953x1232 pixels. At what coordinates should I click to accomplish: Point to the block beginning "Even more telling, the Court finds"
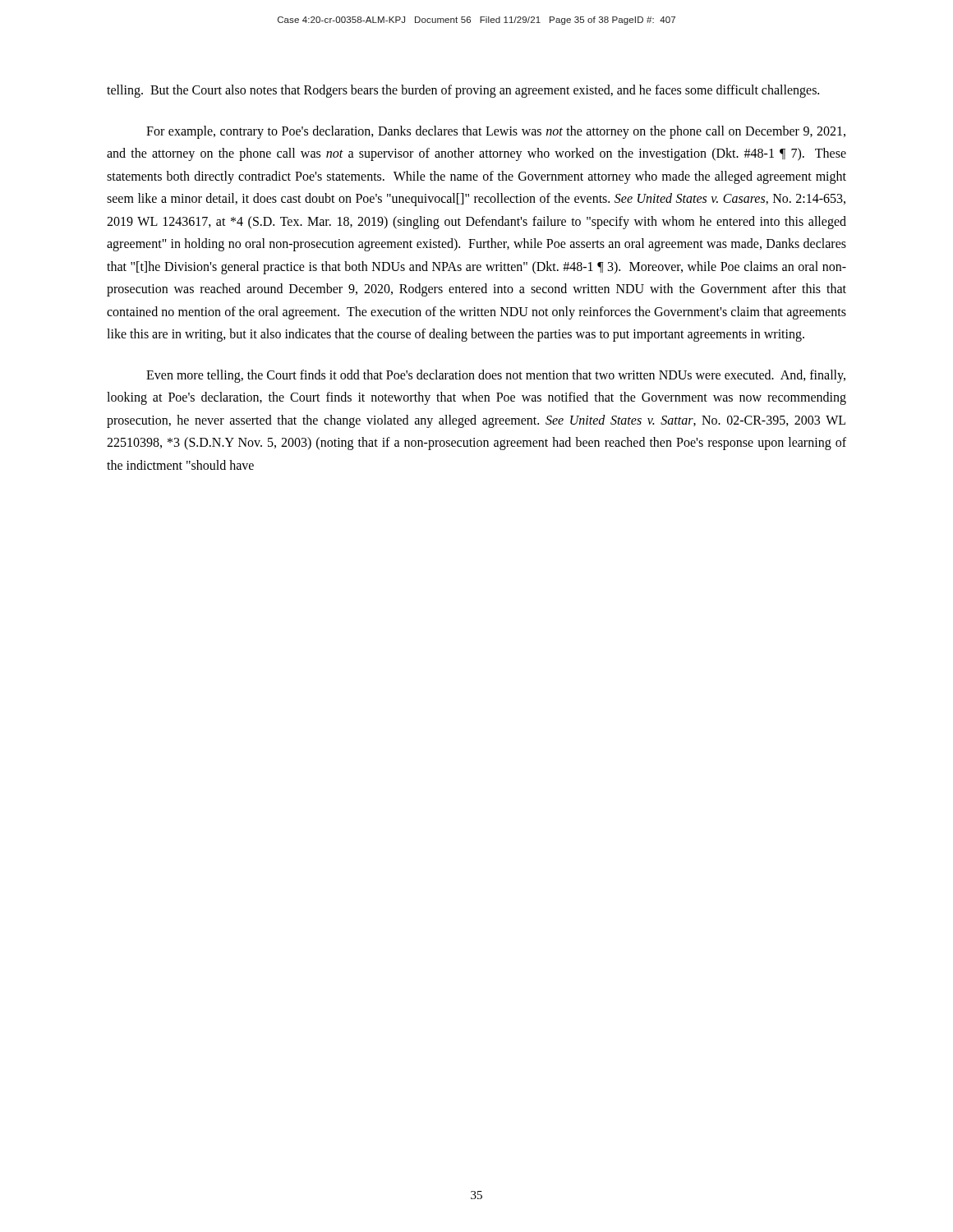point(476,420)
